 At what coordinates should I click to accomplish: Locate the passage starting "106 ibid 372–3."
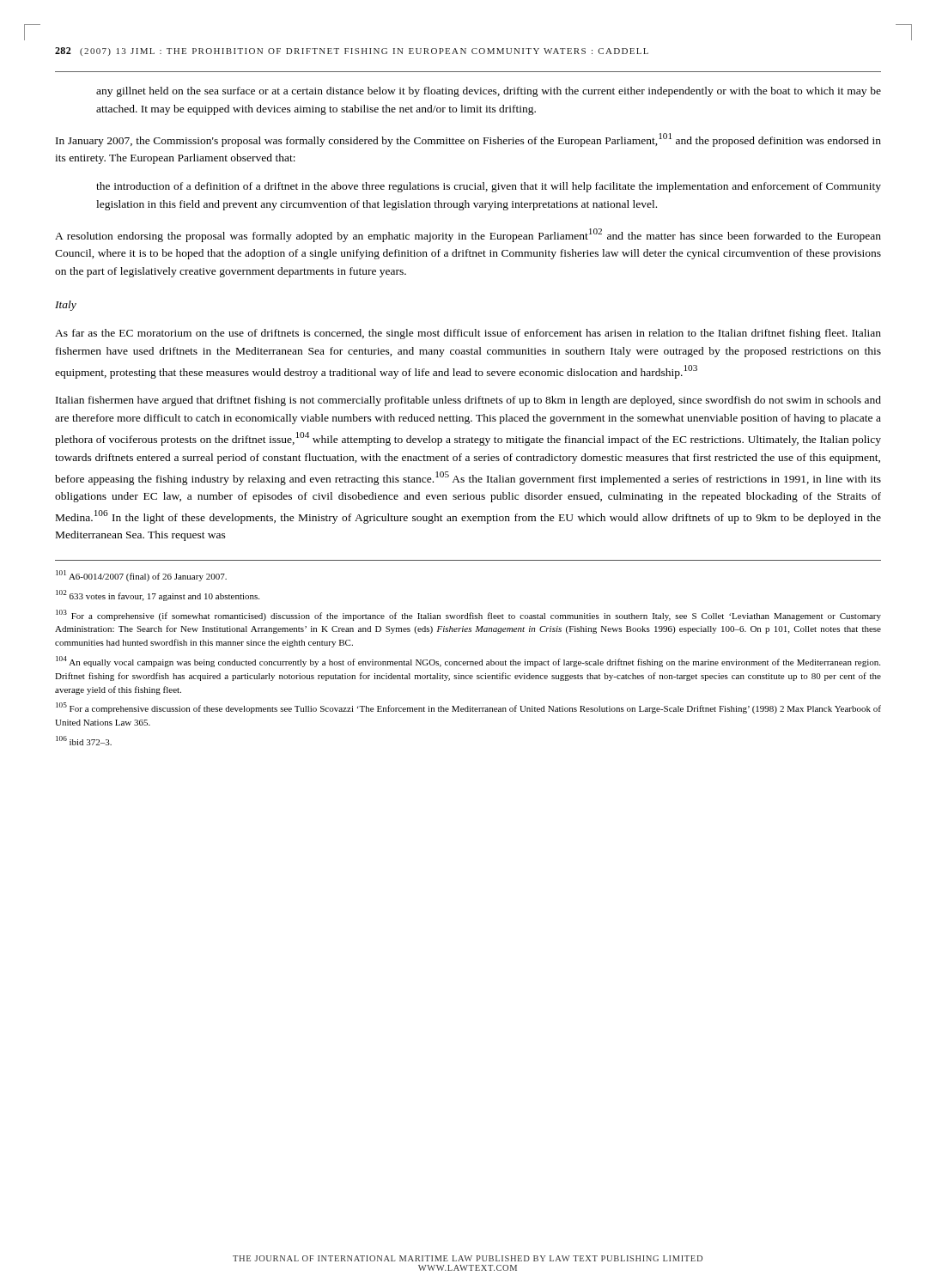point(84,740)
